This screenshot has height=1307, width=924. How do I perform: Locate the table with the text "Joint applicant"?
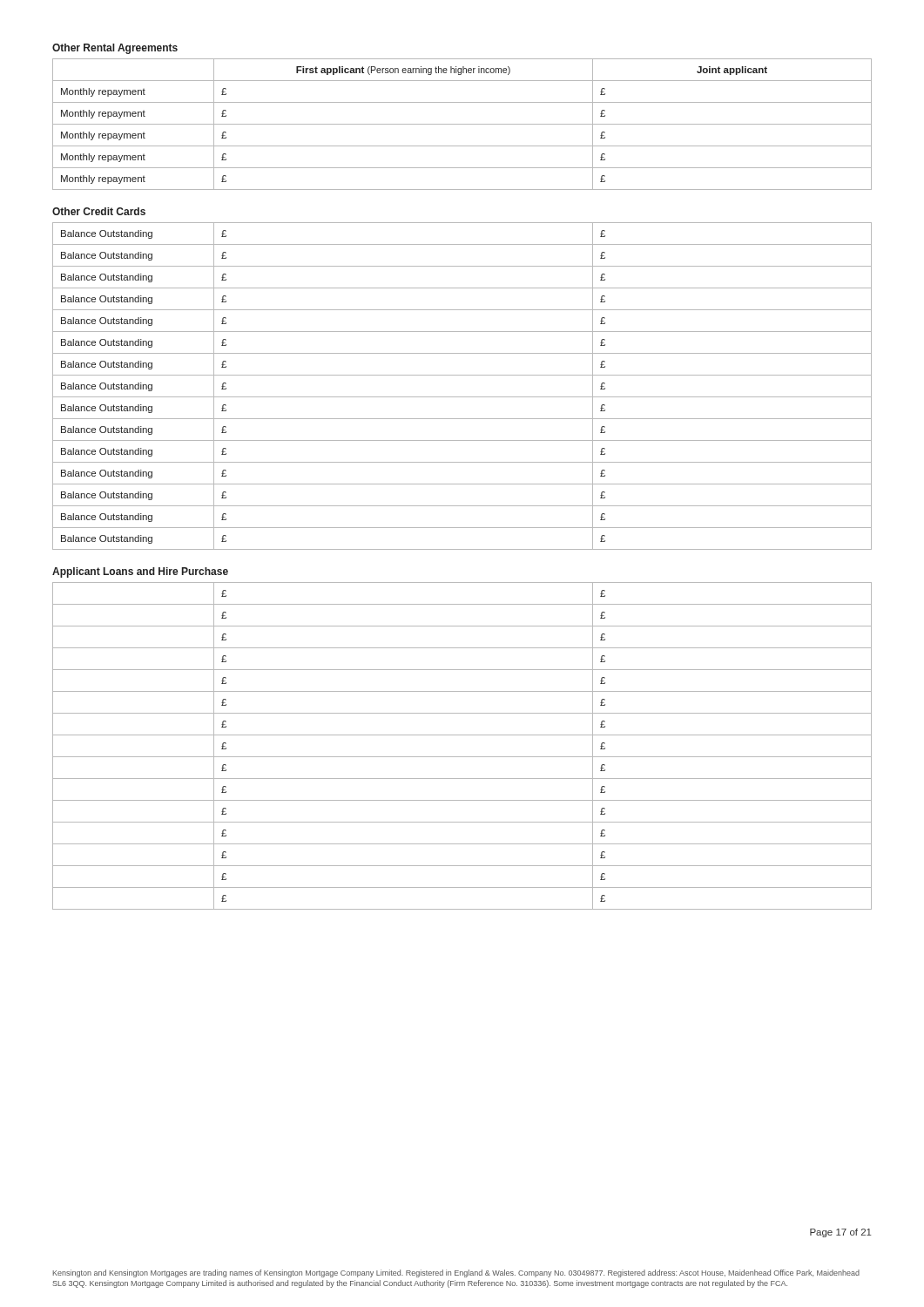(462, 124)
